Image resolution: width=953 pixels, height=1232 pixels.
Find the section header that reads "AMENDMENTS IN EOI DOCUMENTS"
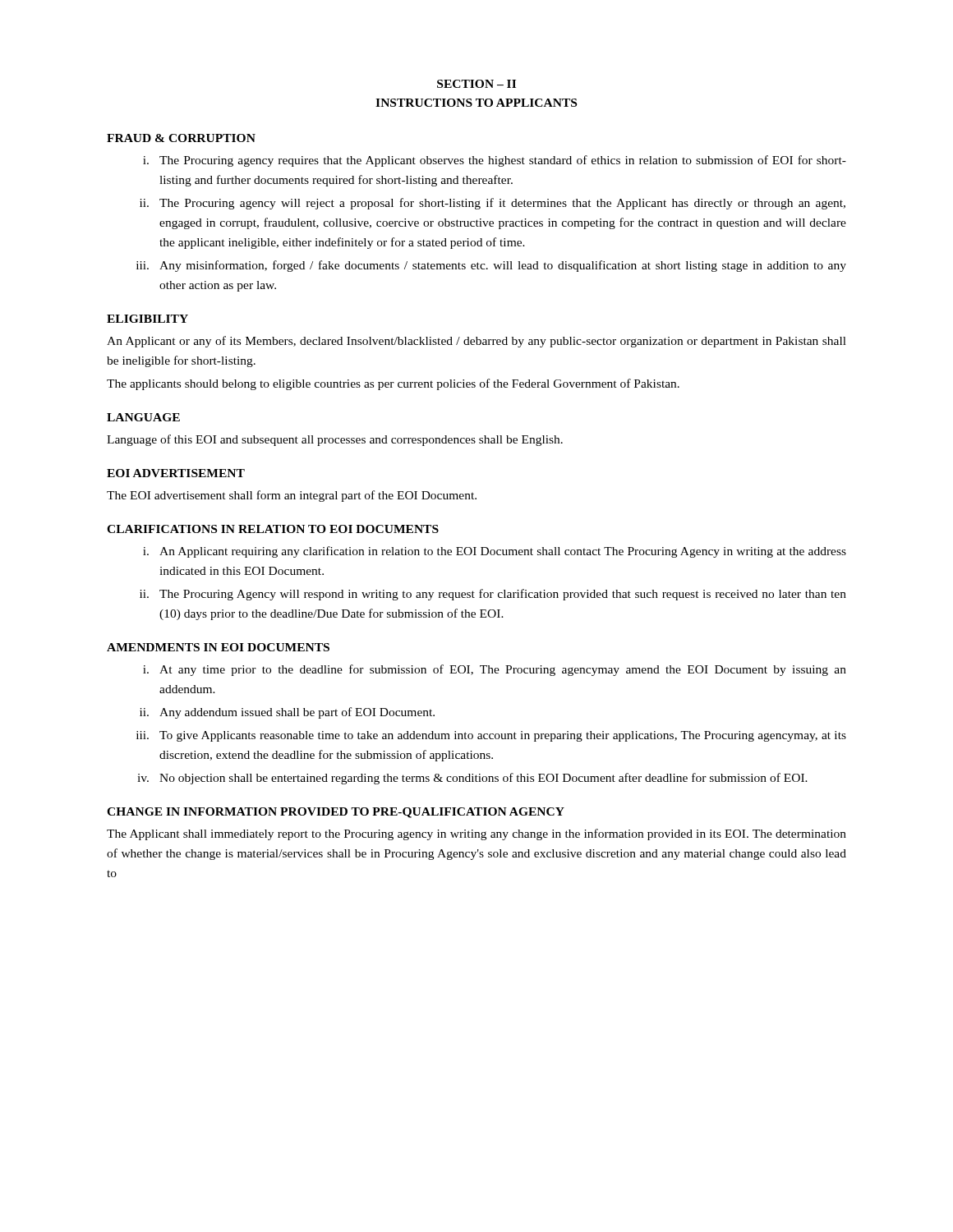pos(218,647)
